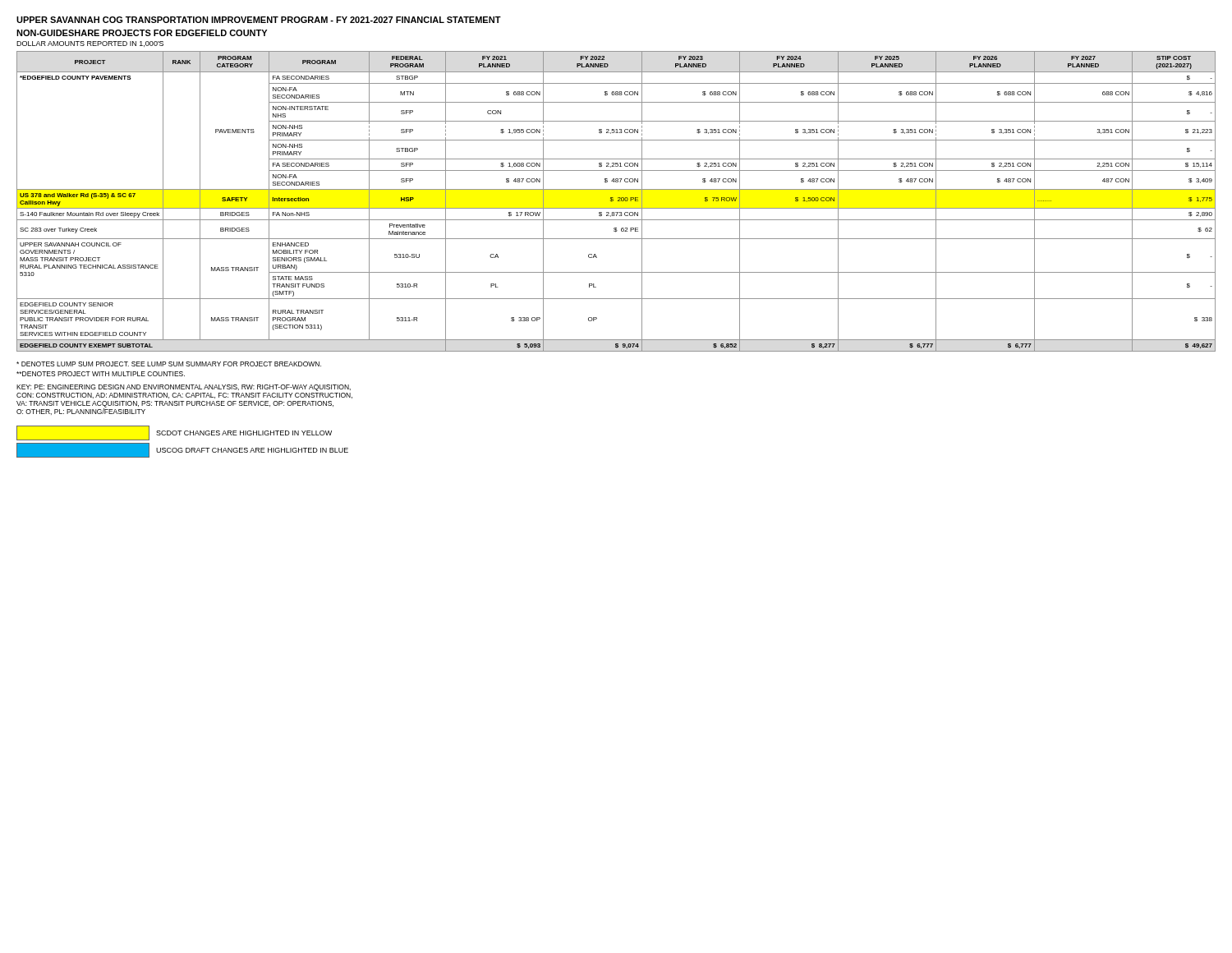Find the text that reads "SCDOT CHANGES ARE HIGHLIGHTED IN YELLOW"

coord(174,433)
